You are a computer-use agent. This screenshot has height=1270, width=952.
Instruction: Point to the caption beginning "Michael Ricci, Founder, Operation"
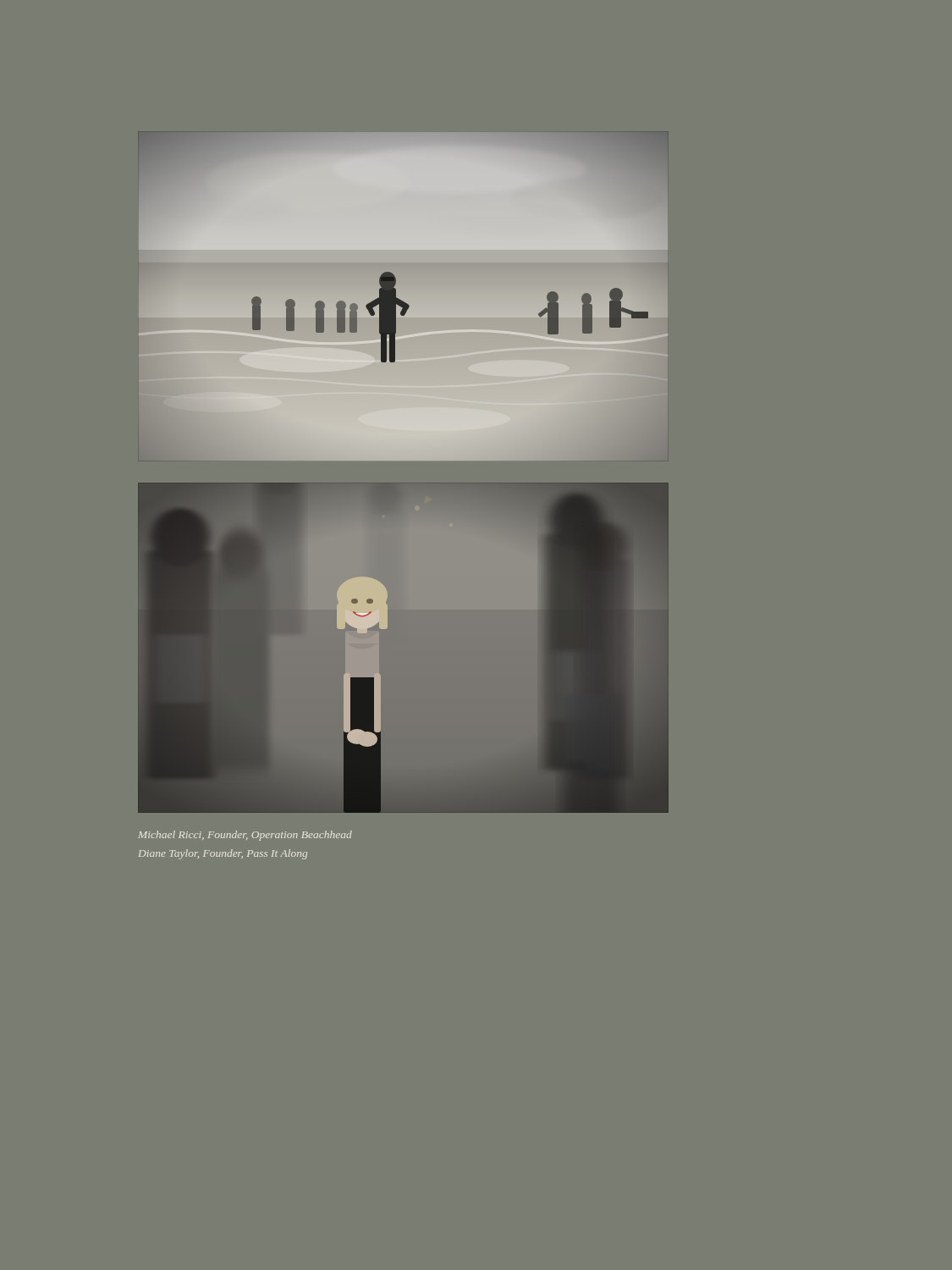pos(245,844)
